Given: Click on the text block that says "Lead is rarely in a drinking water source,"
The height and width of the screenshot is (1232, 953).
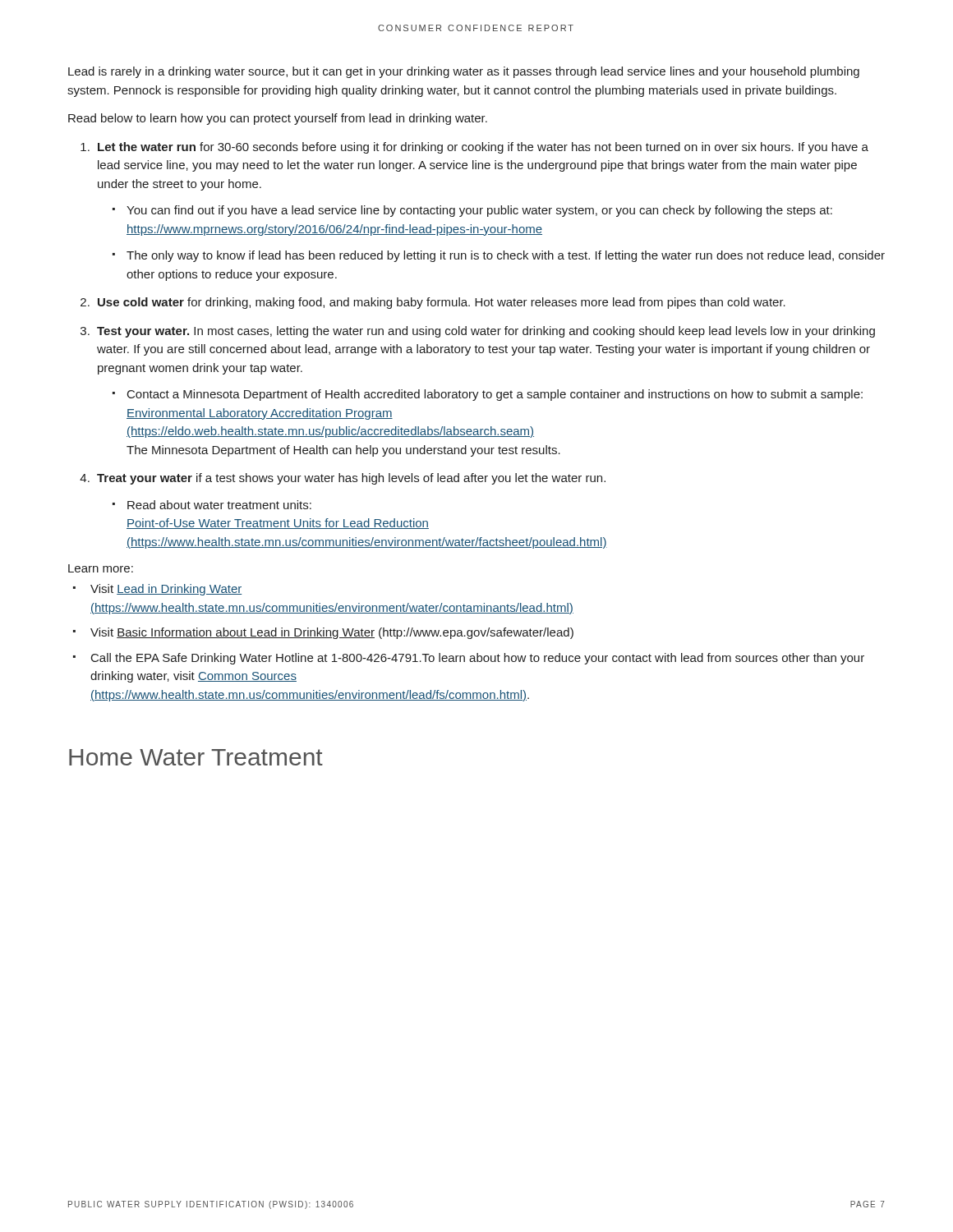Looking at the screenshot, I should point(464,80).
